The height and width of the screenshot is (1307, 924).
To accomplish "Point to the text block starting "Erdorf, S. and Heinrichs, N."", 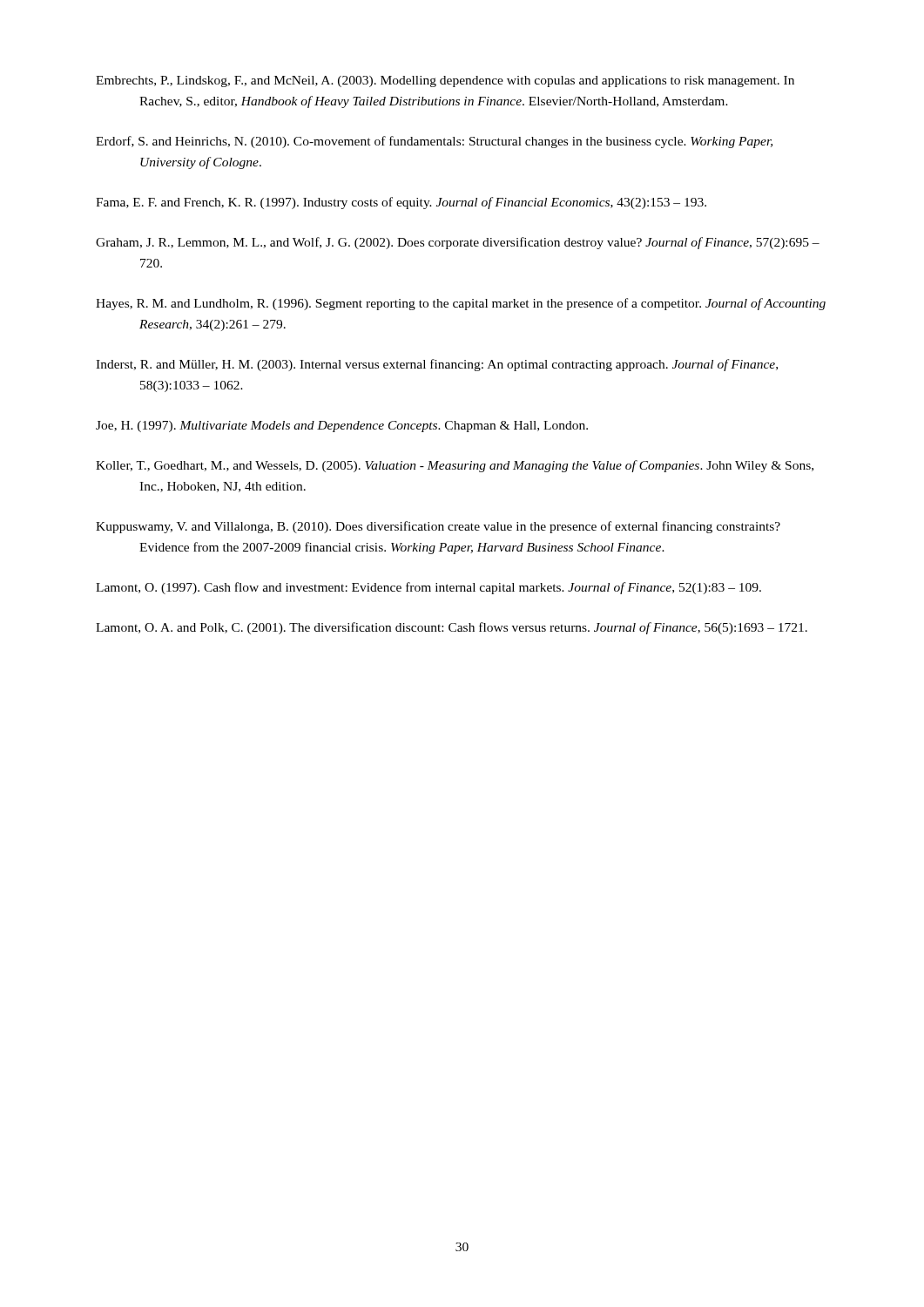I will coord(435,151).
